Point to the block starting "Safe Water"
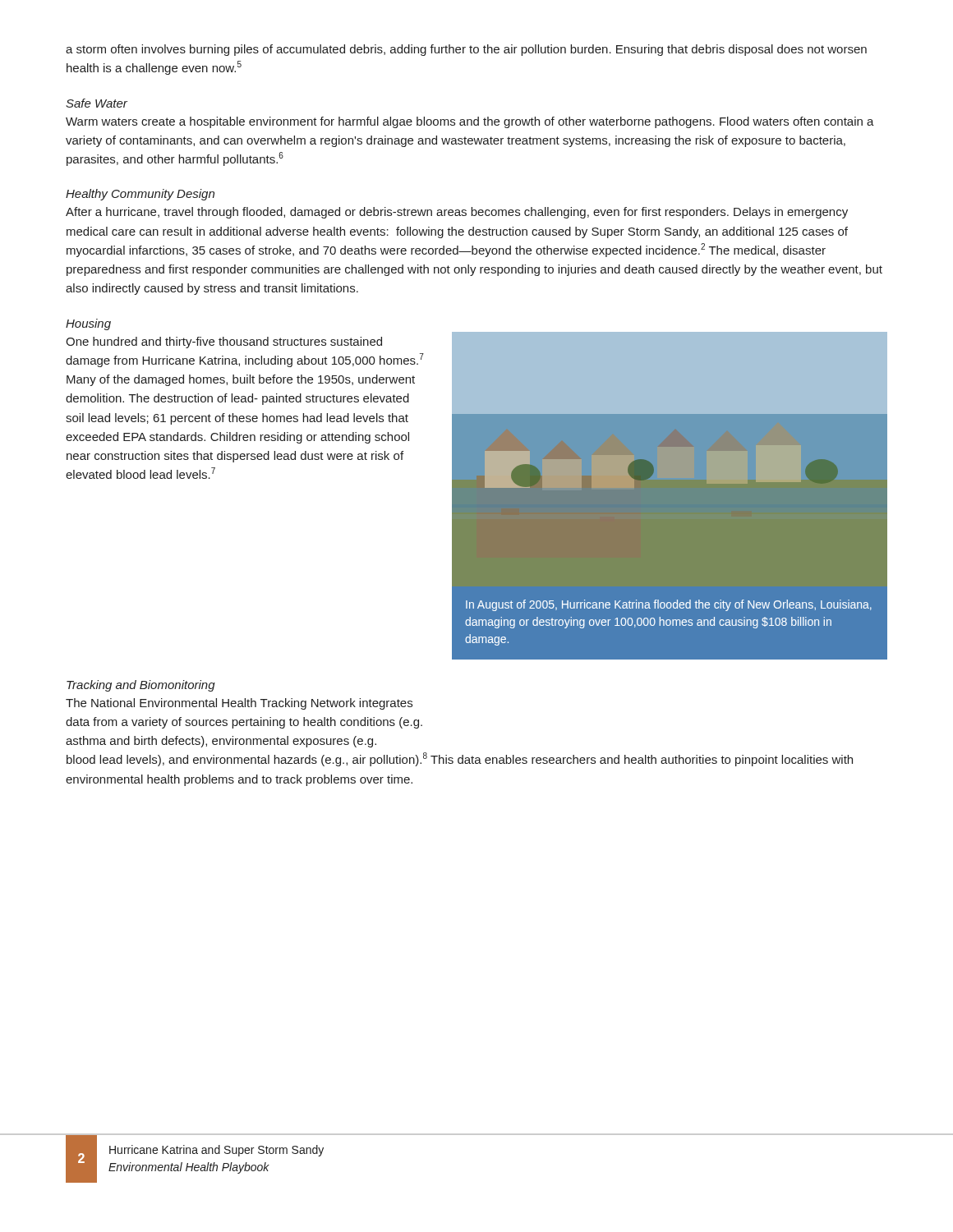Screen dimensions: 1232x953 click(96, 103)
